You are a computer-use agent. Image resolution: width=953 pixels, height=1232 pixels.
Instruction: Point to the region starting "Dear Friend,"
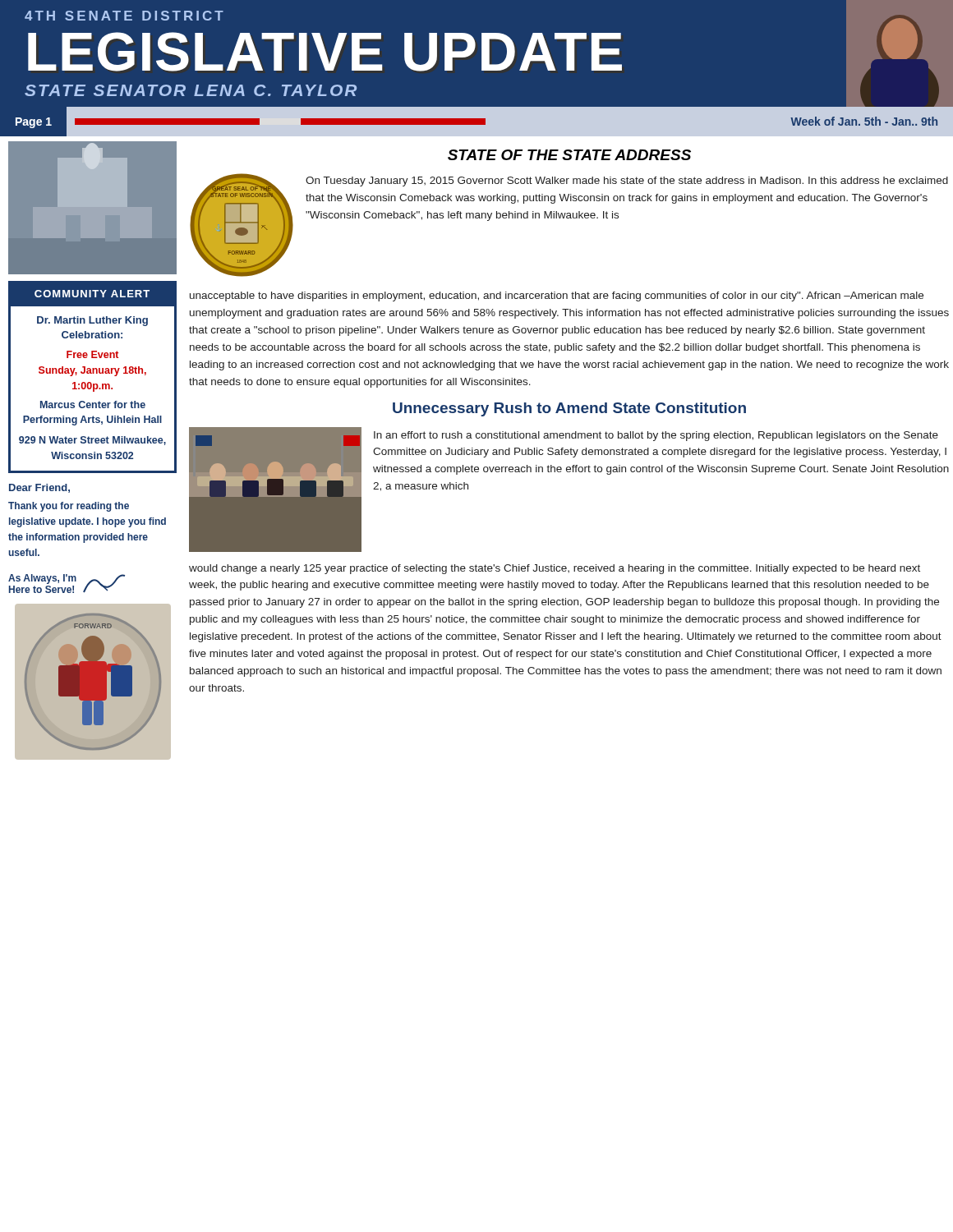click(39, 487)
